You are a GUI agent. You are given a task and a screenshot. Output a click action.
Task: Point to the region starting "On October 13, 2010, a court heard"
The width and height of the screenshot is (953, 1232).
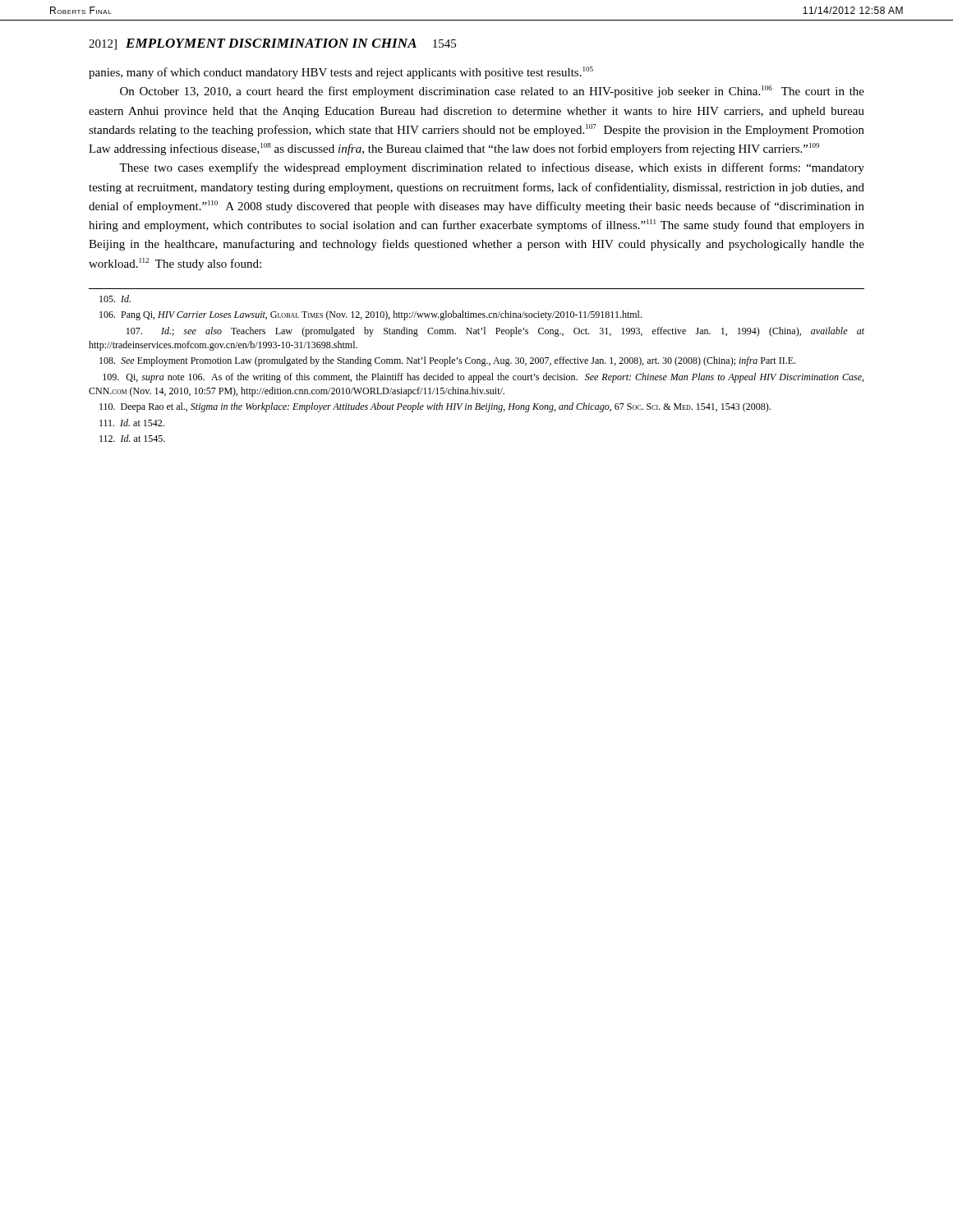pyautogui.click(x=476, y=120)
